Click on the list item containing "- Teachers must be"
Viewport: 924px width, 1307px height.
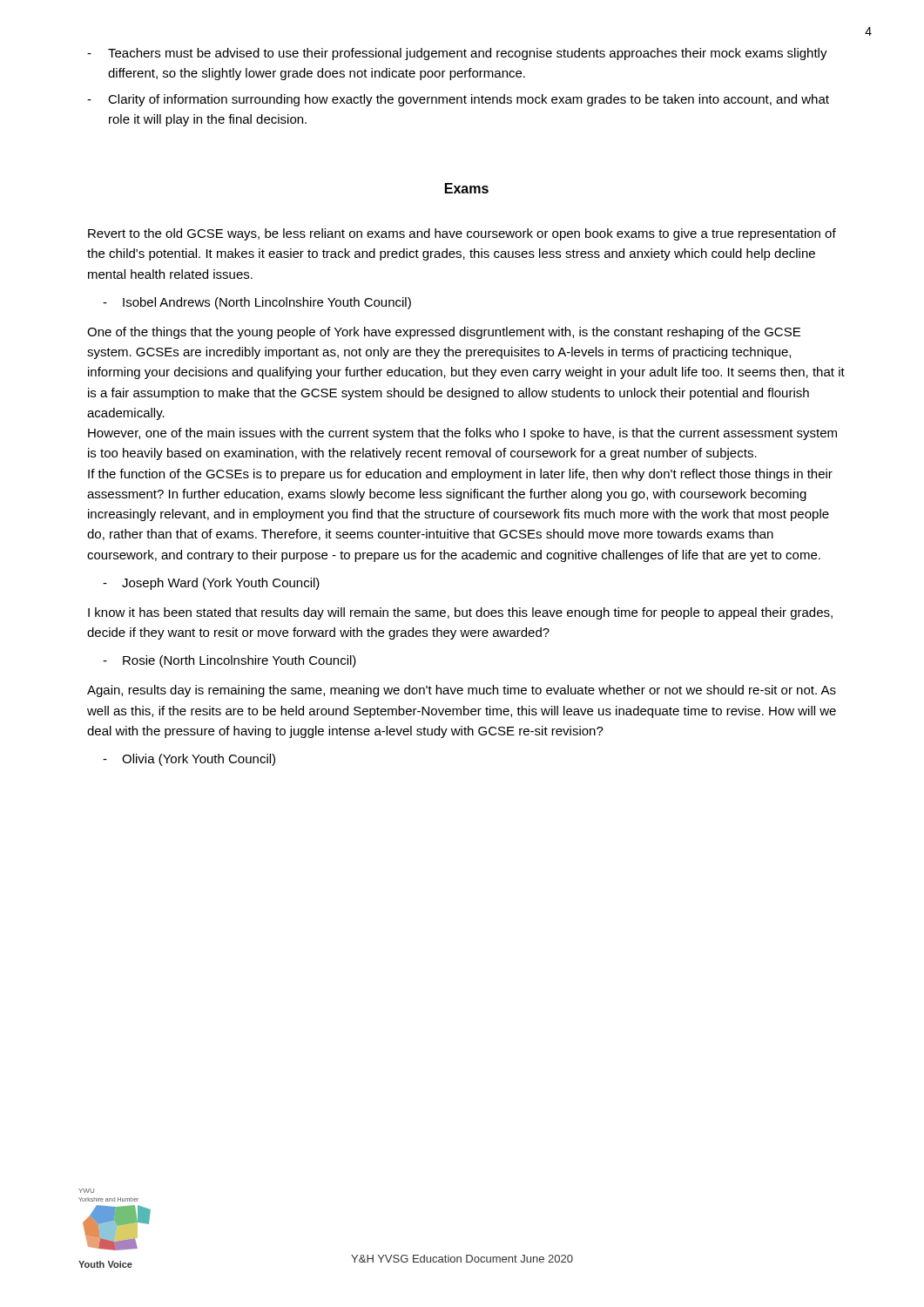click(x=466, y=63)
